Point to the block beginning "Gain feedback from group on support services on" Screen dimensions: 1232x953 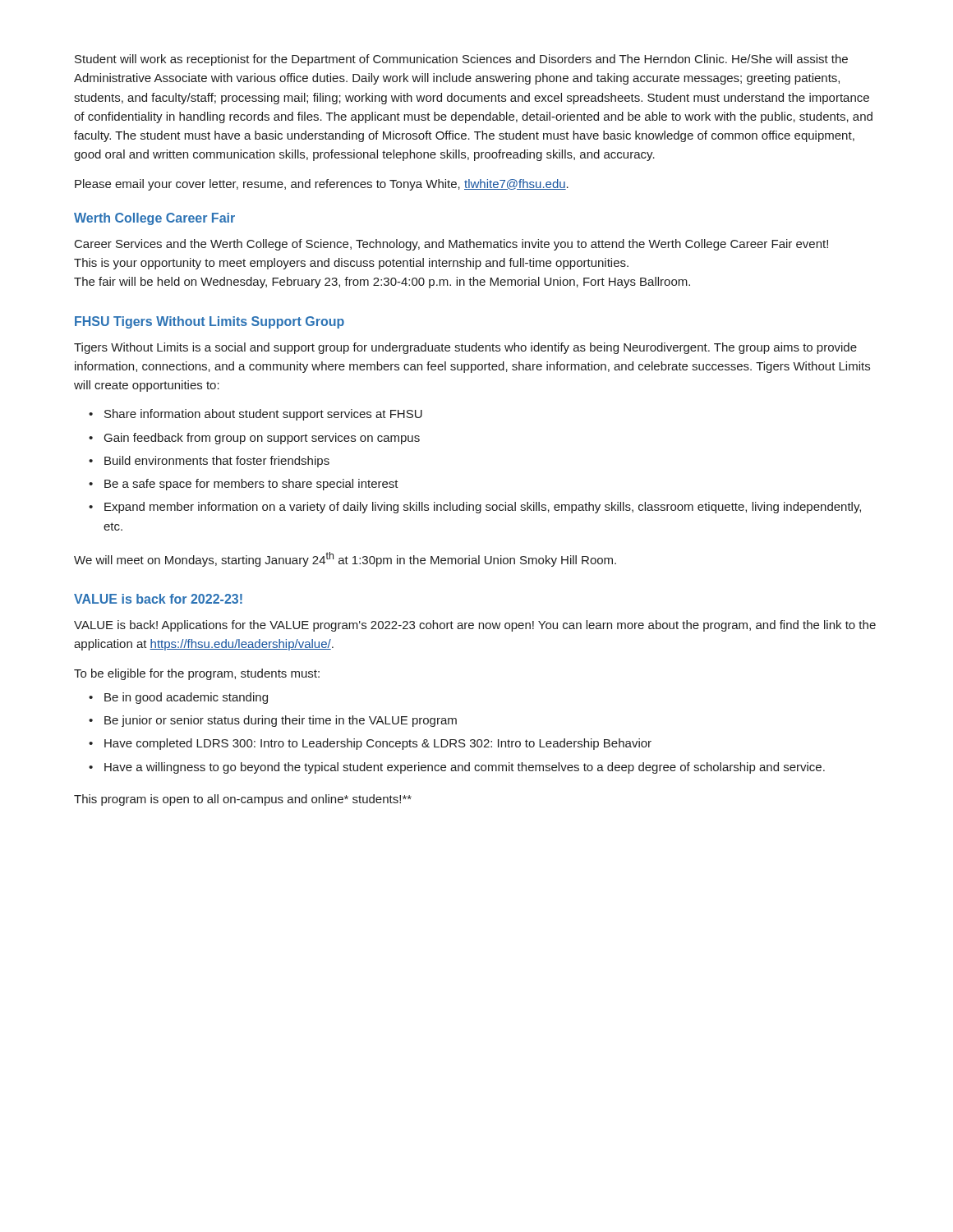[x=262, y=437]
